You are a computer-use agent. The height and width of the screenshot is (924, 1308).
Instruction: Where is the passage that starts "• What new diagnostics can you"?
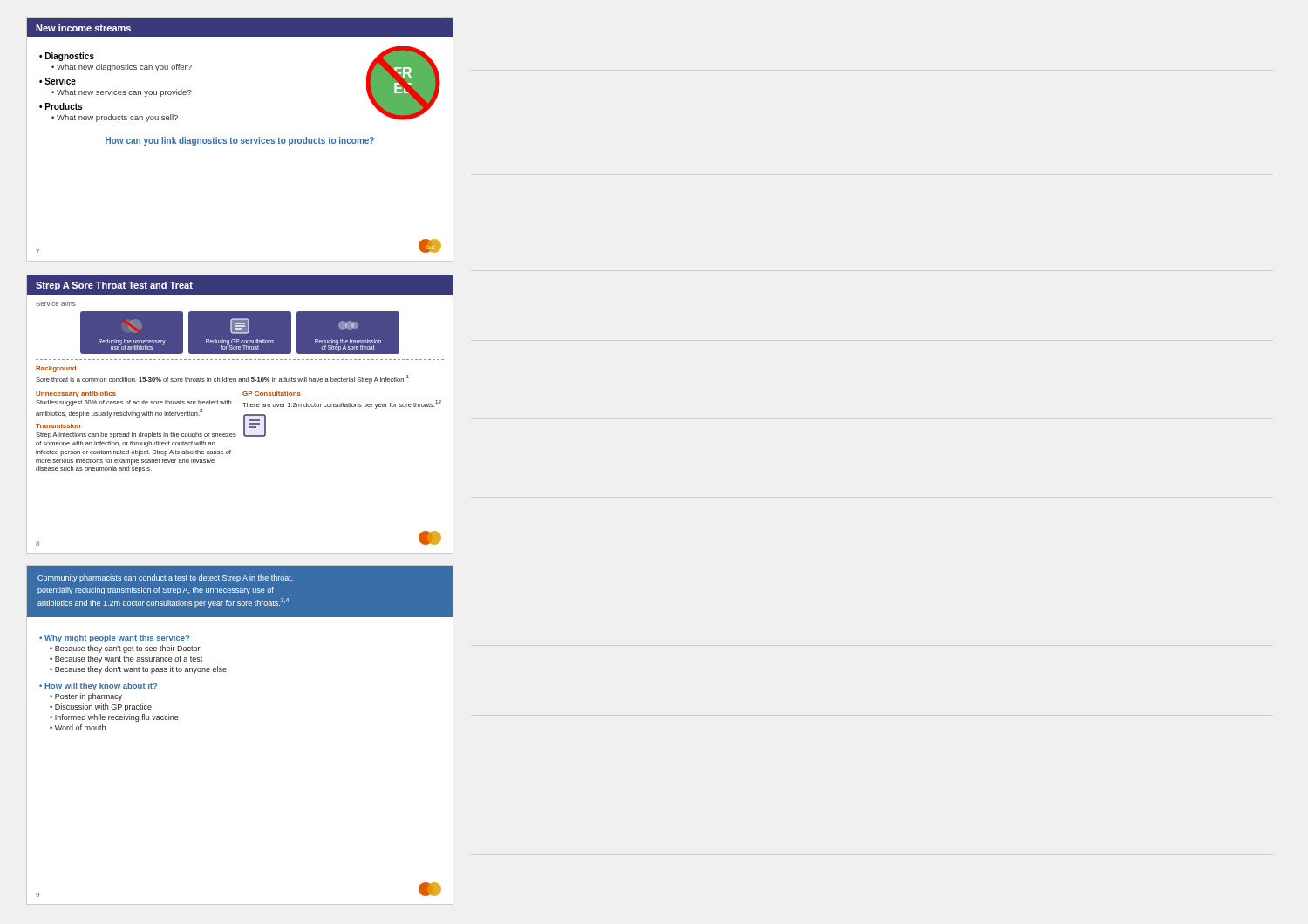[x=122, y=67]
